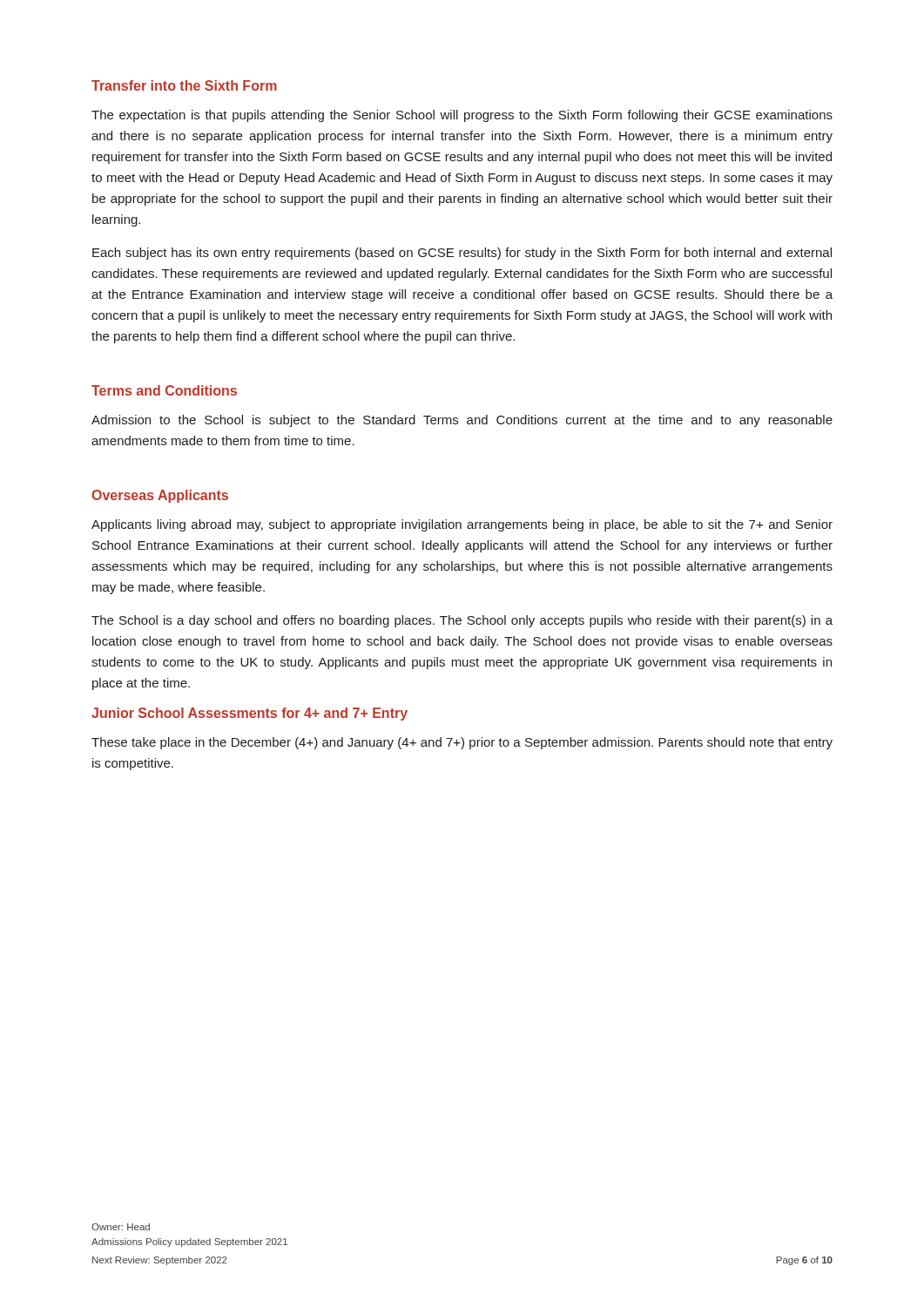Viewport: 924px width, 1307px height.
Task: Point to the block beginning "The expectation is that pupils attending"
Action: pos(462,167)
